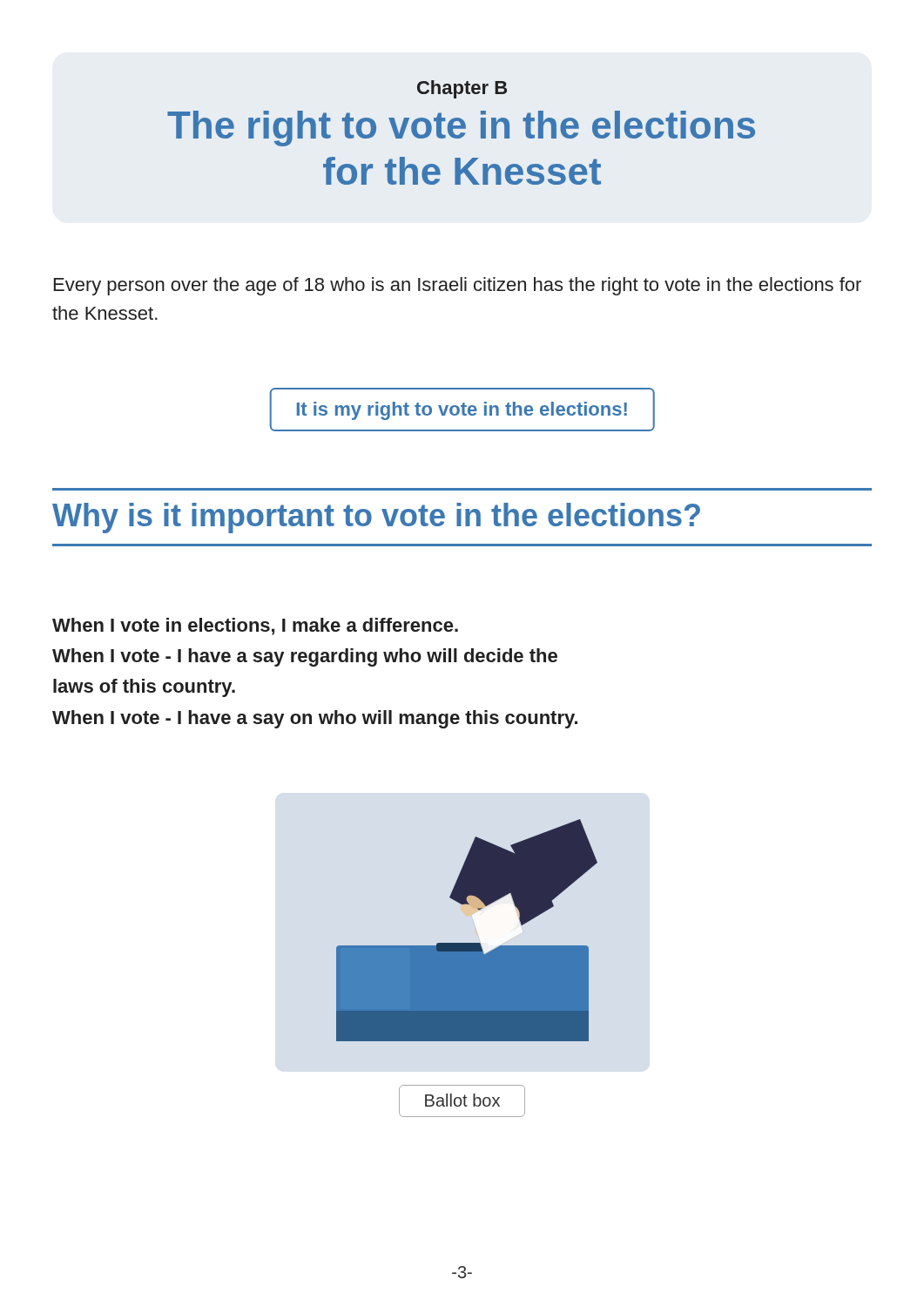
Task: Navigate to the region starting "Chapter B The right to vote in"
Action: 462,136
